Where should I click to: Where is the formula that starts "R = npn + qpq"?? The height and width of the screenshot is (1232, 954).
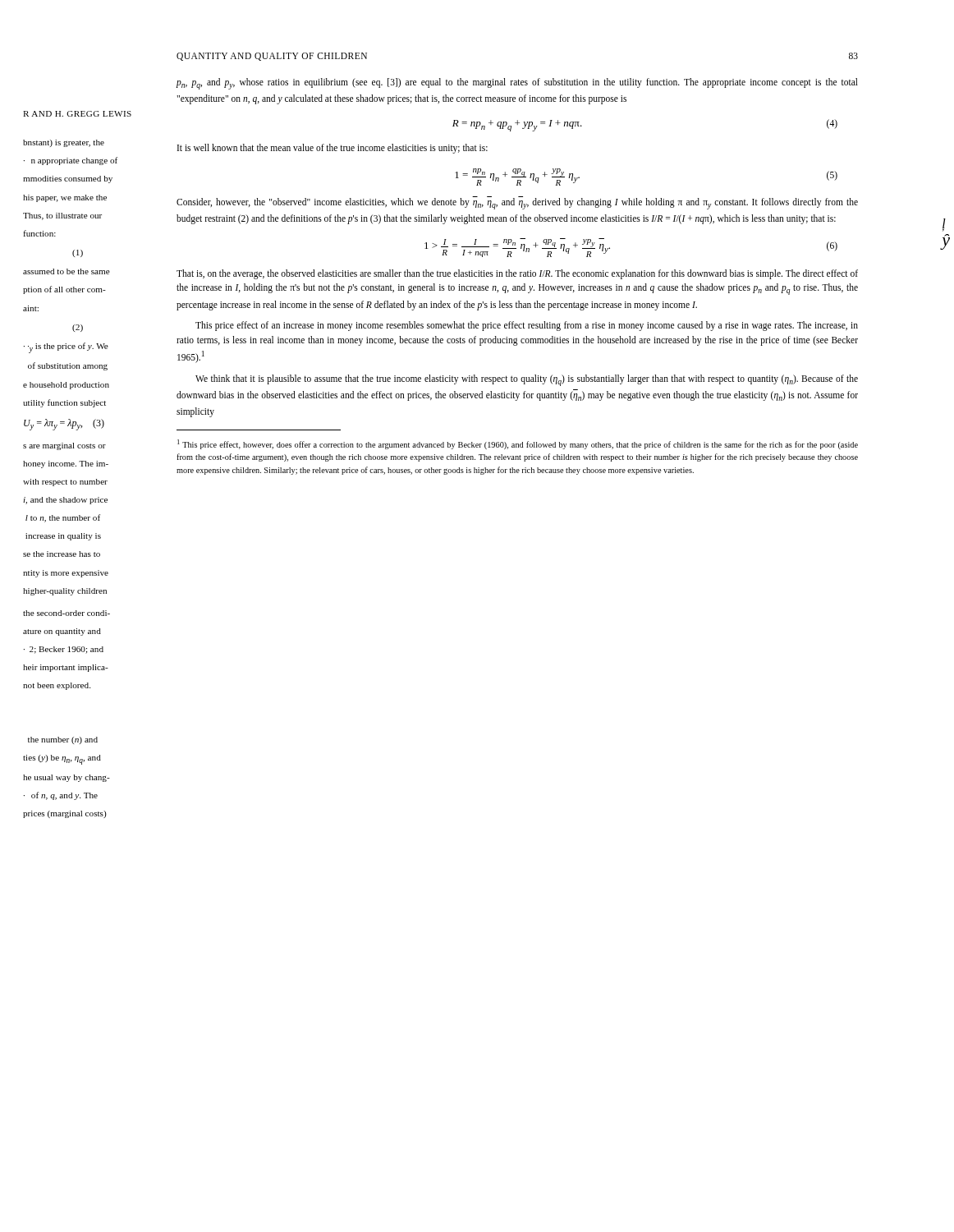pyautogui.click(x=517, y=124)
